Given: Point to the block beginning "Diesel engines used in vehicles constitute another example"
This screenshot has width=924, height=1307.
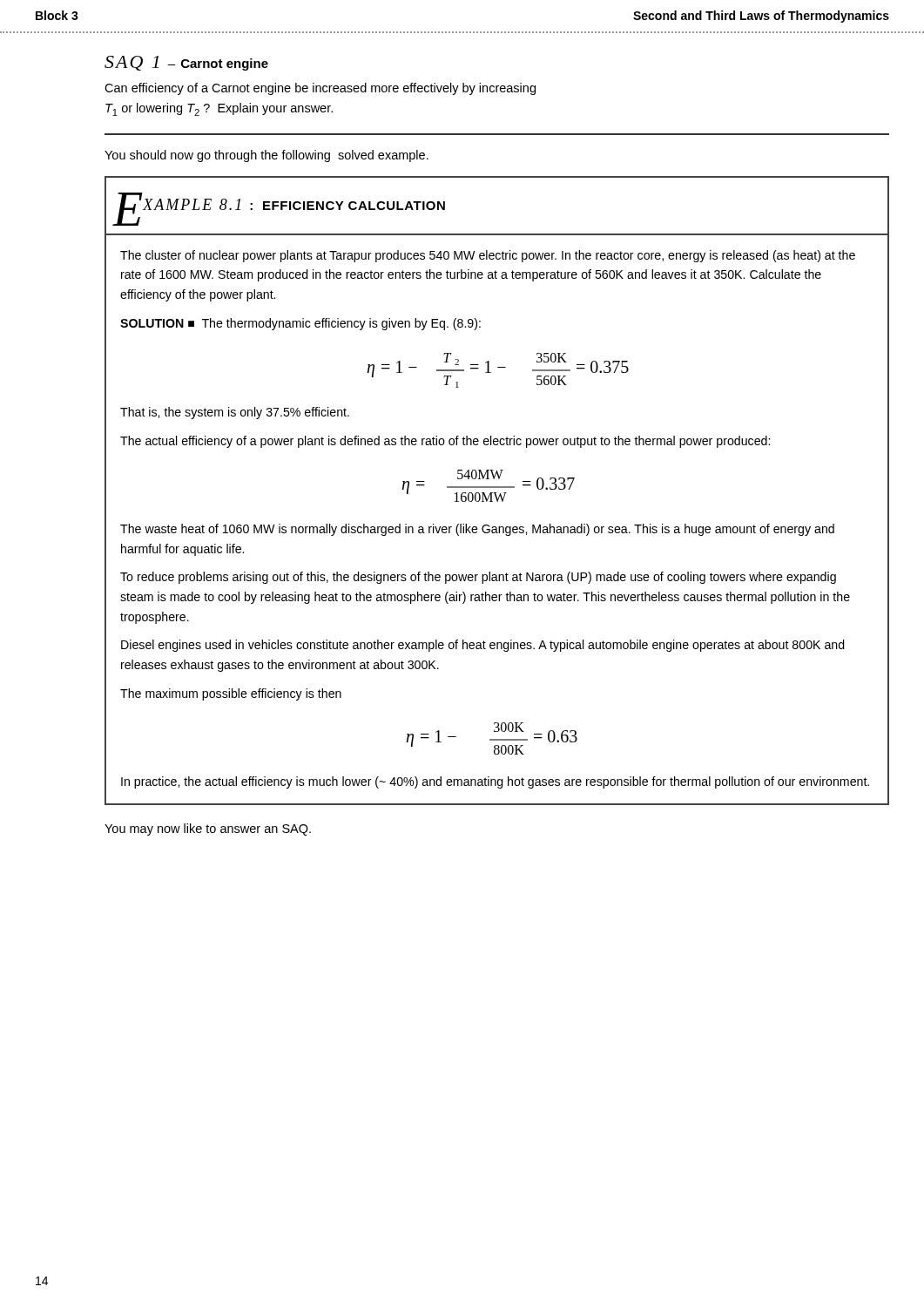Looking at the screenshot, I should coord(483,655).
